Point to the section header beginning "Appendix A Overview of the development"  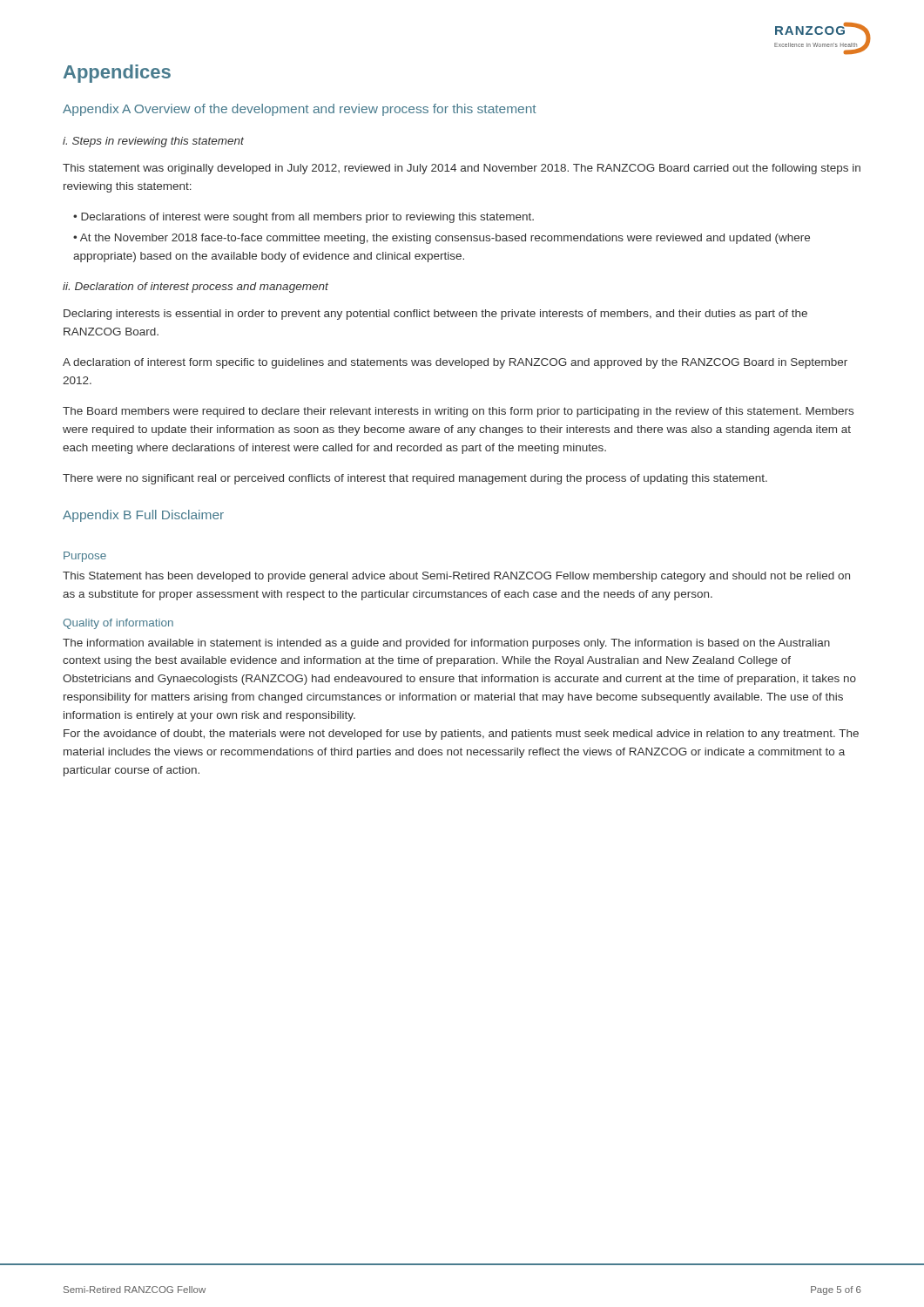[x=299, y=108]
